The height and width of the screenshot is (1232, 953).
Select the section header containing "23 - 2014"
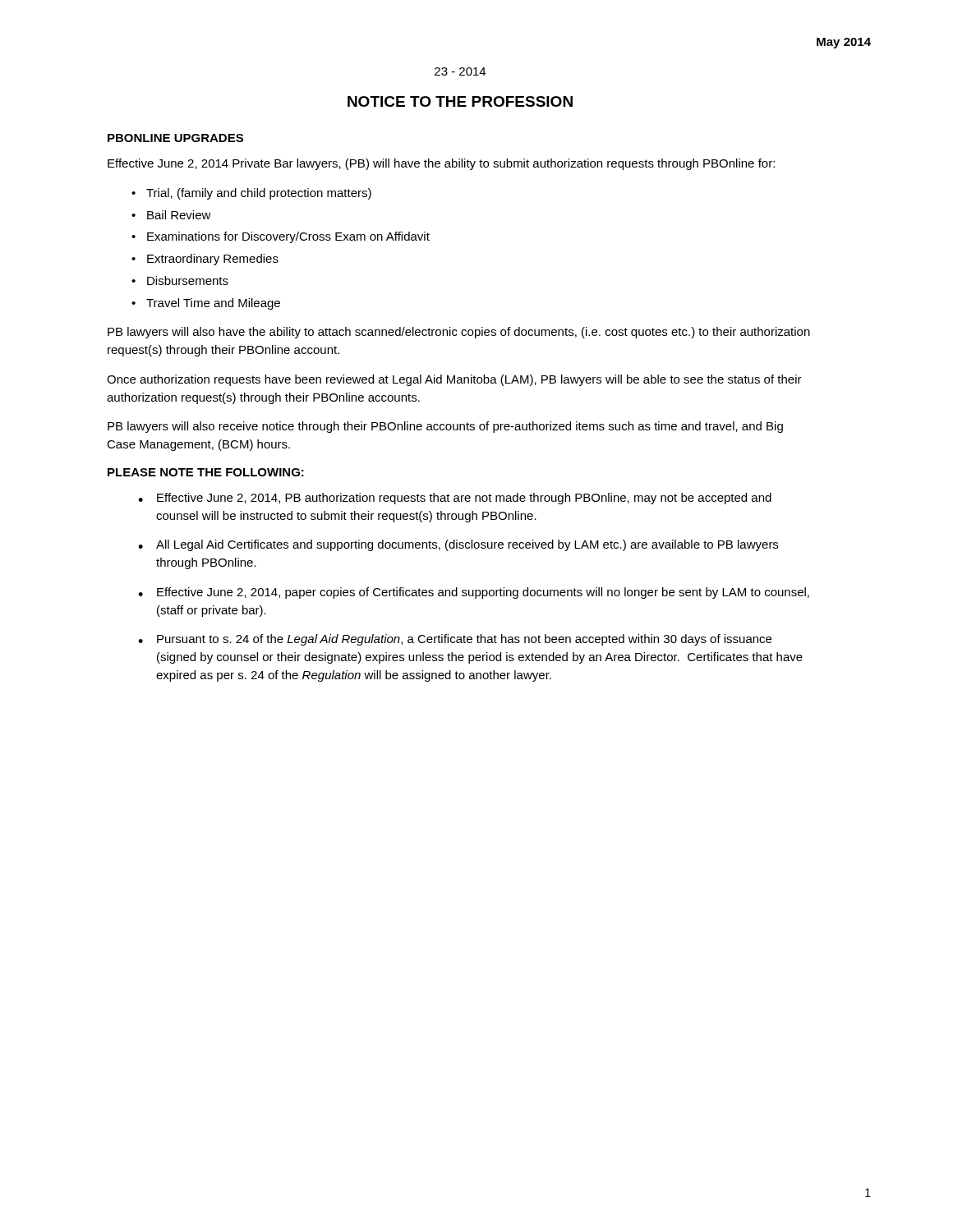[460, 71]
